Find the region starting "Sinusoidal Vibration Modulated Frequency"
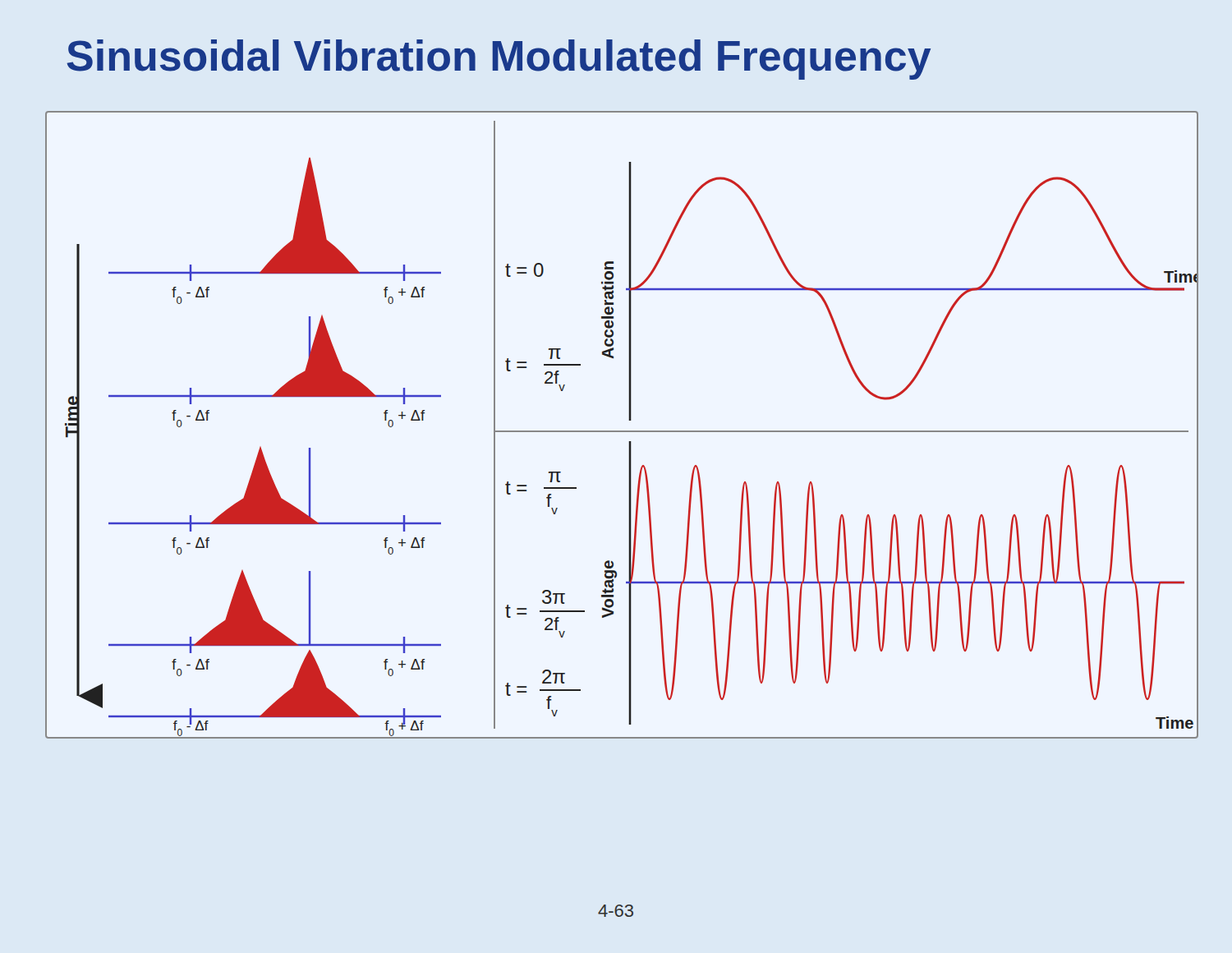Viewport: 1232px width, 953px height. coord(498,56)
